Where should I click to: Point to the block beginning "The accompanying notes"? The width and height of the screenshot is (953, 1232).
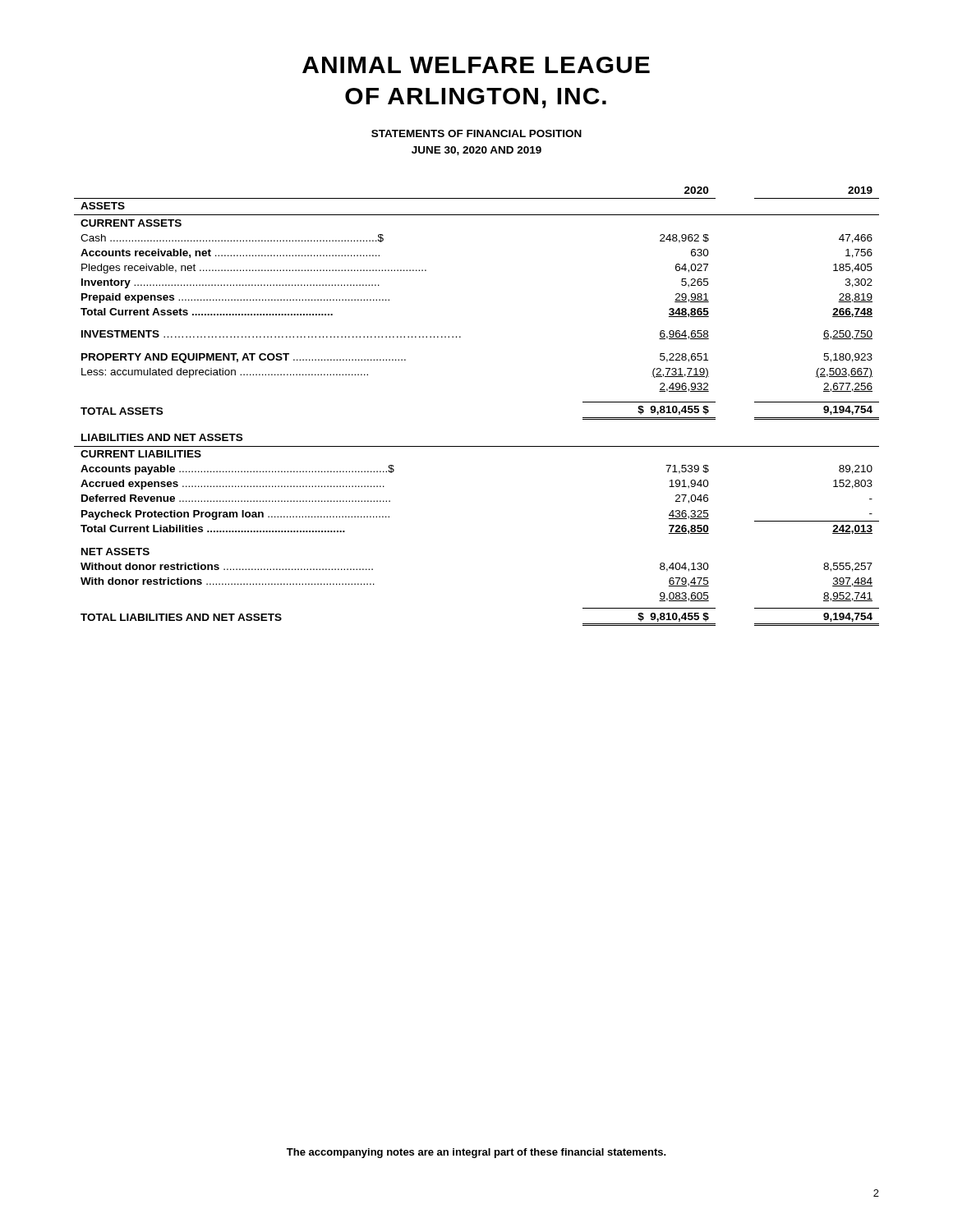(476, 1152)
